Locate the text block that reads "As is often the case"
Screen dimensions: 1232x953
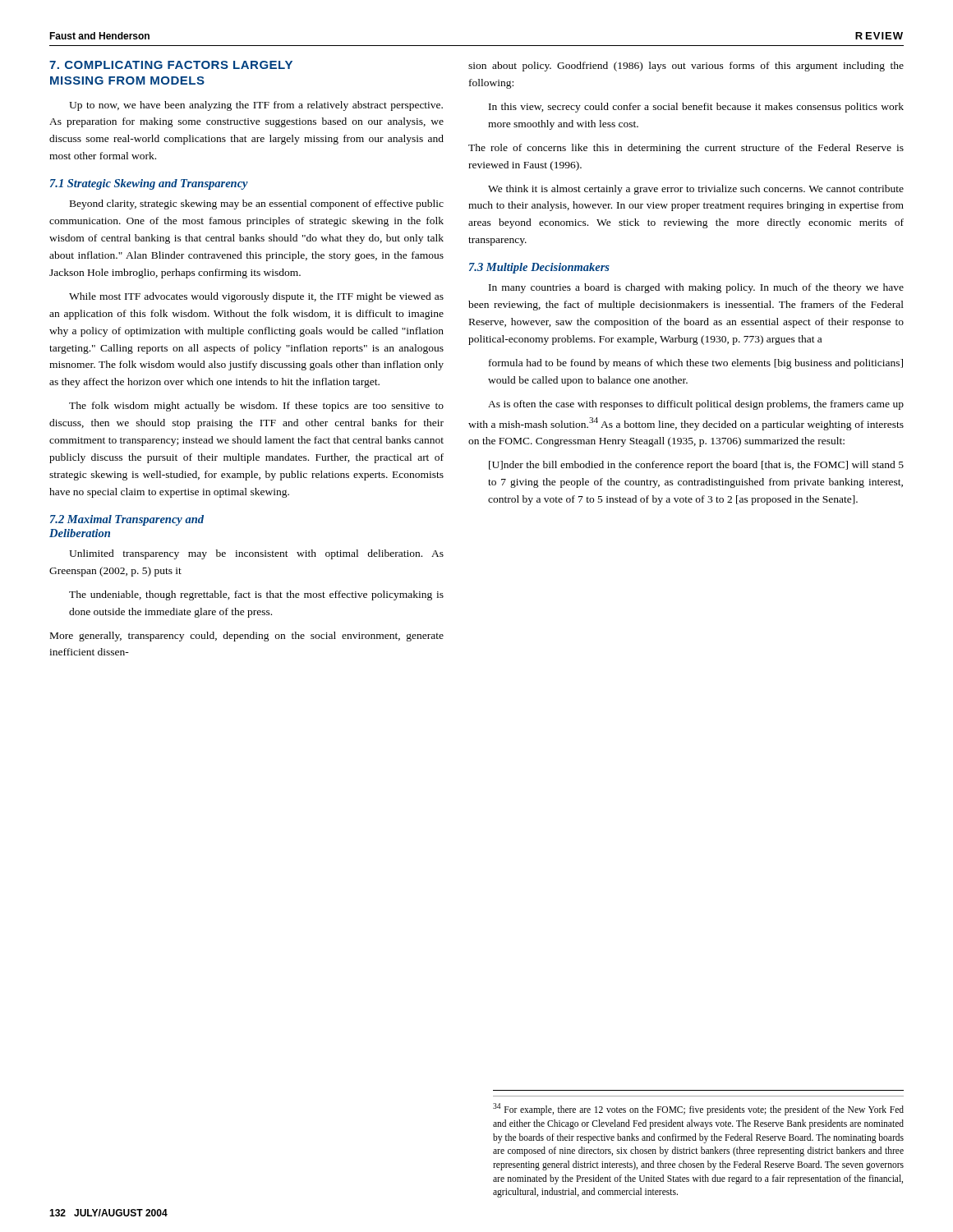(x=686, y=422)
